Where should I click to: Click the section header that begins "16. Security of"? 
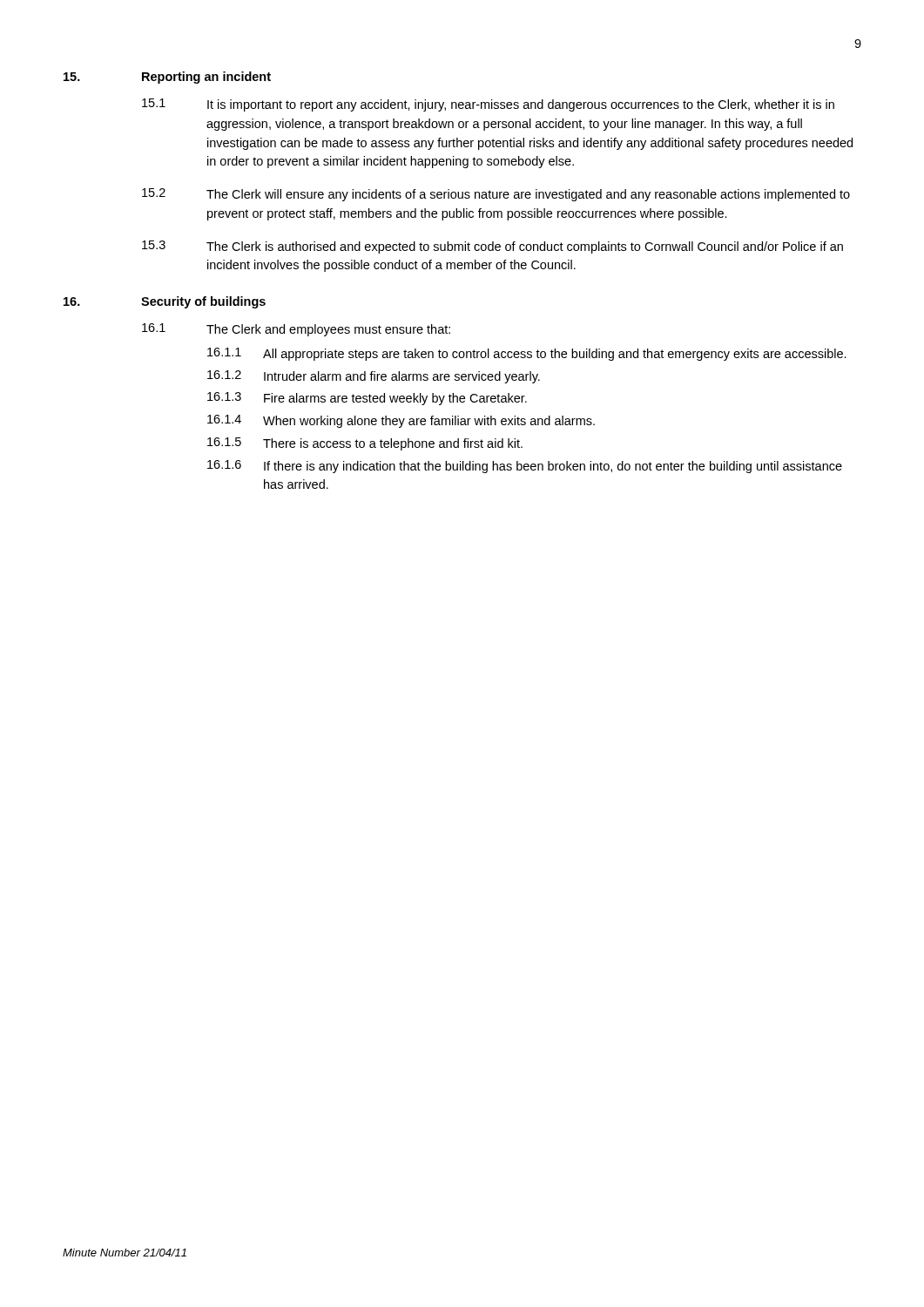pyautogui.click(x=164, y=301)
